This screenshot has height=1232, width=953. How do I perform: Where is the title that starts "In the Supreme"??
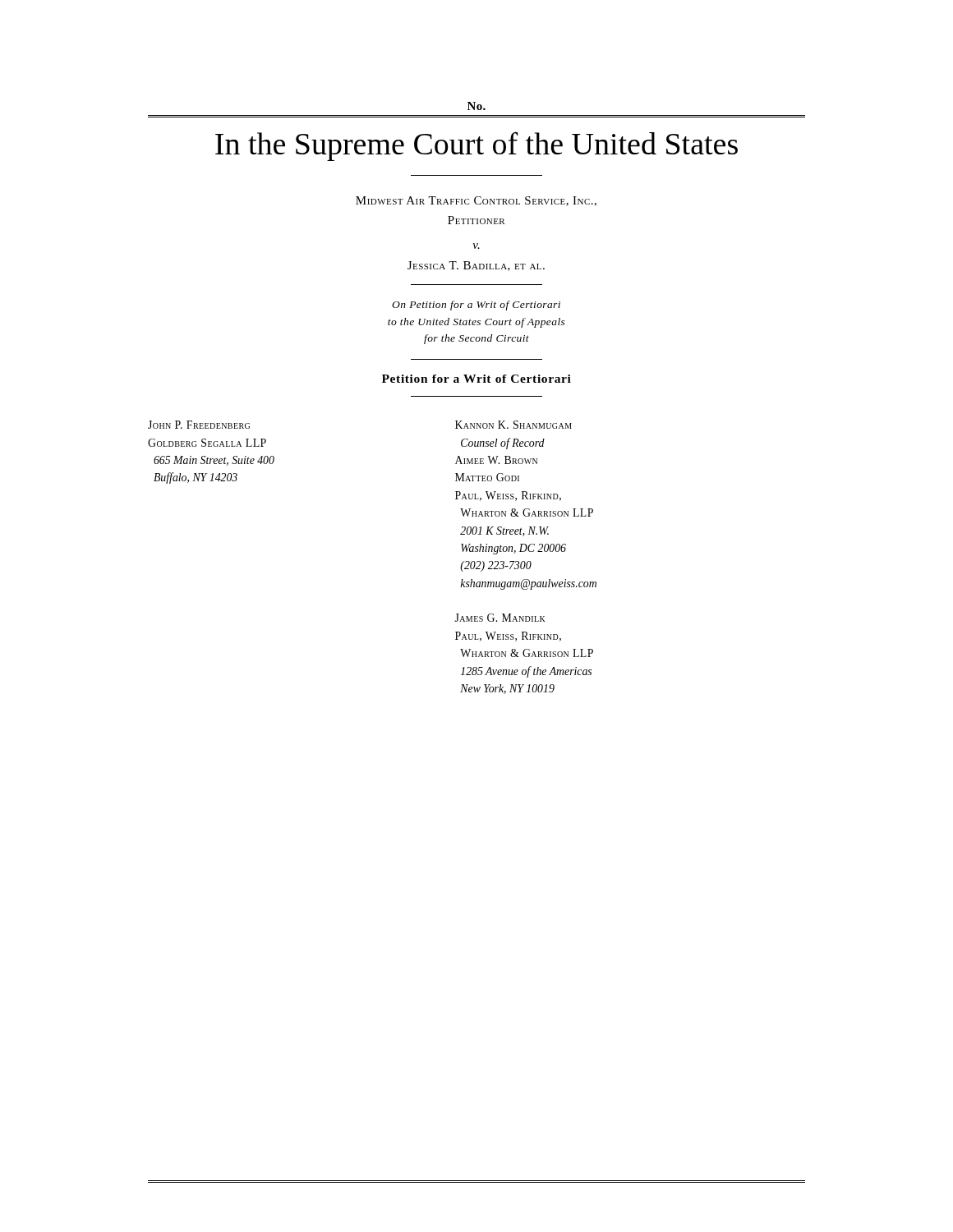click(x=476, y=144)
